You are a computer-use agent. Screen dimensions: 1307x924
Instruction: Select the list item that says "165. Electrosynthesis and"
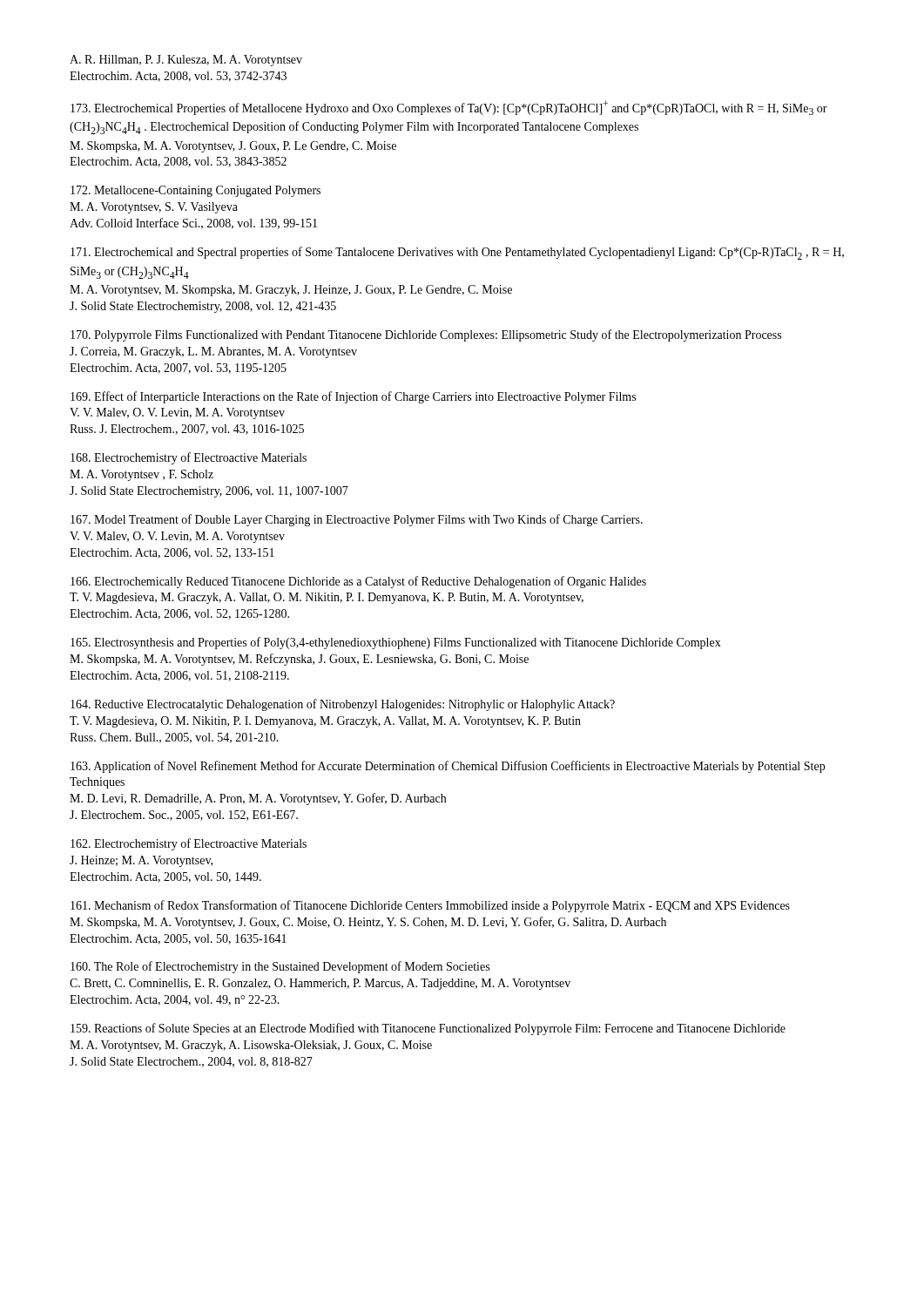point(395,659)
